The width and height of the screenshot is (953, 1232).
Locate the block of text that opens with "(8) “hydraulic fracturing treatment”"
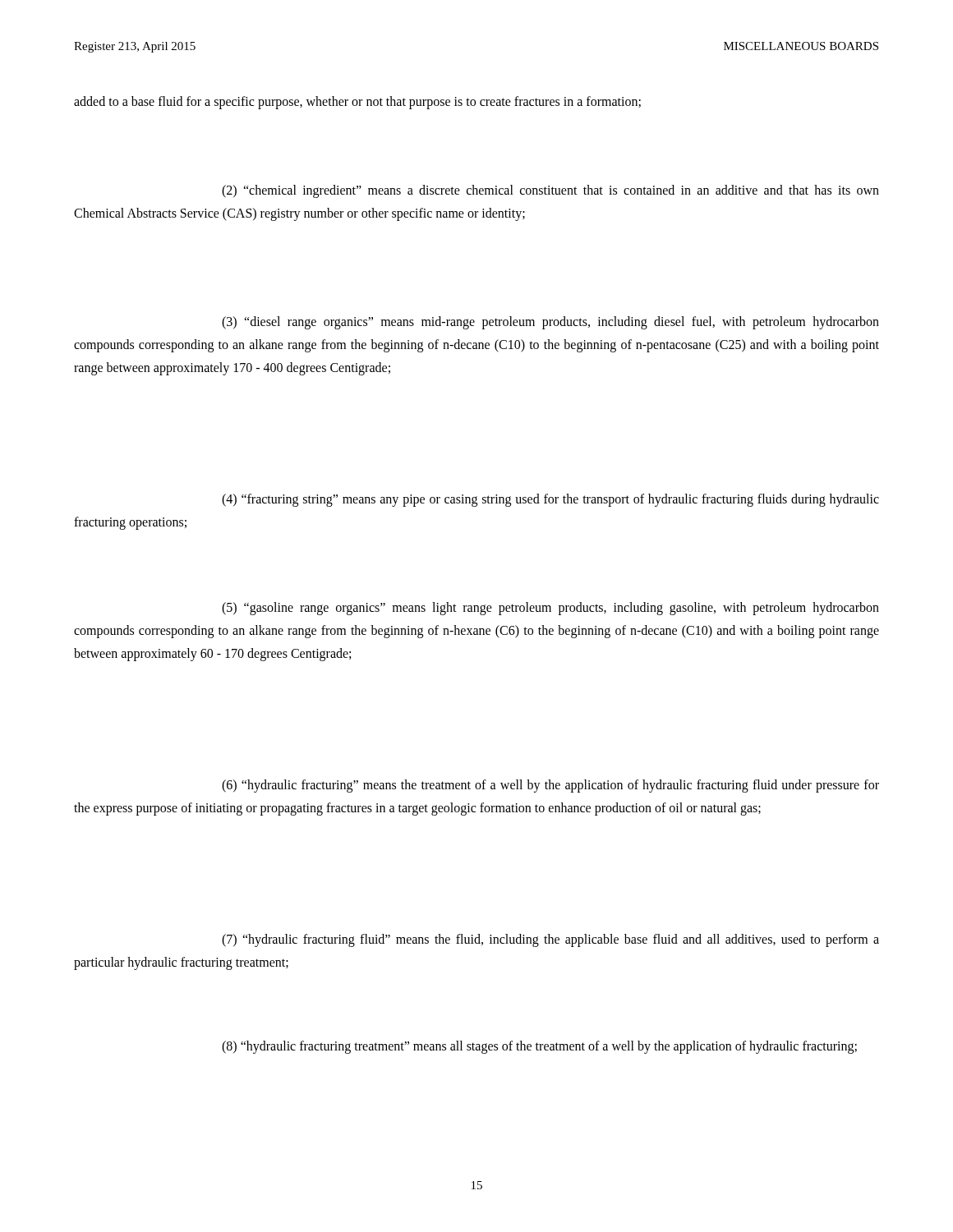point(540,1046)
